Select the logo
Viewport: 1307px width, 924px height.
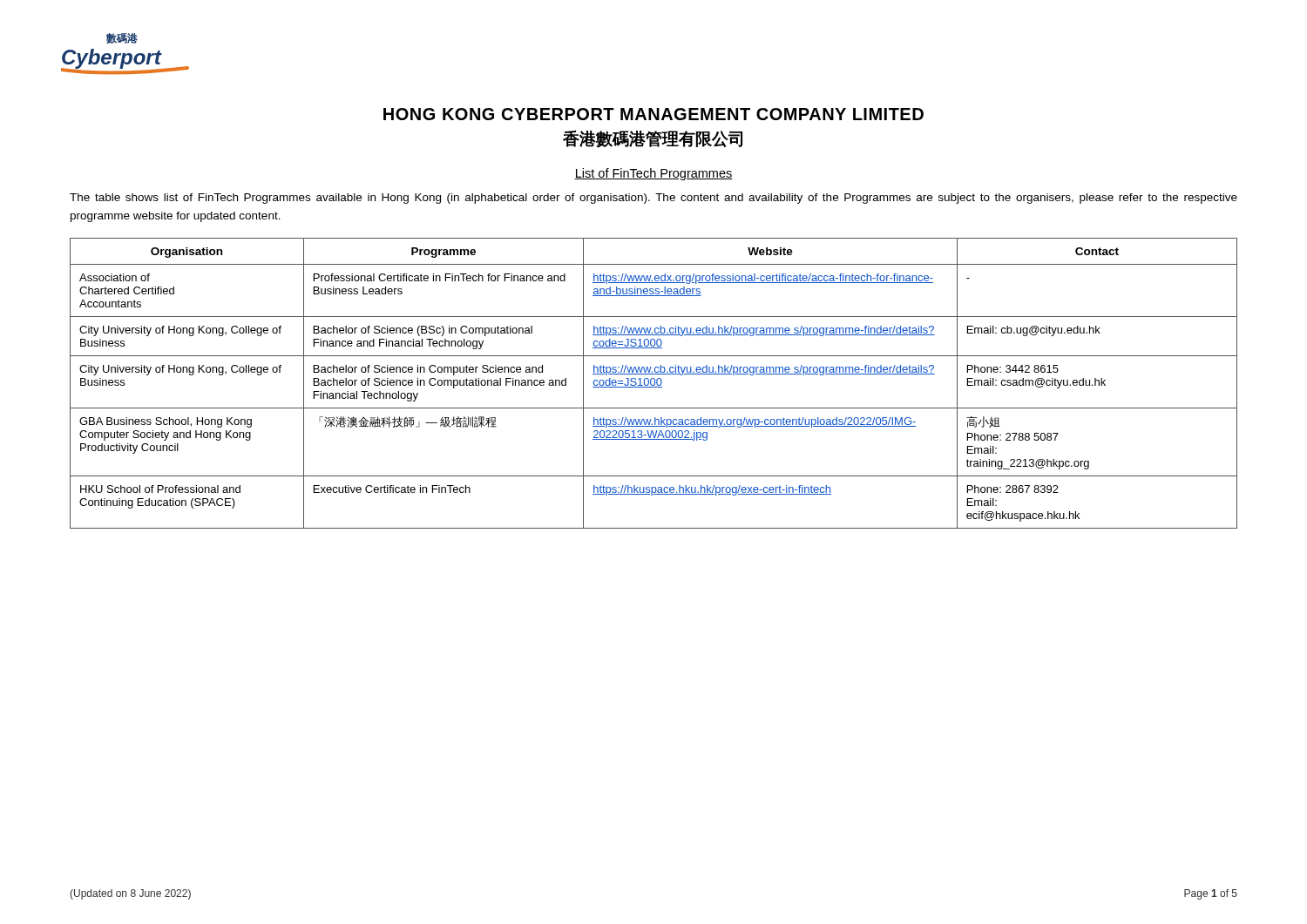[131, 56]
